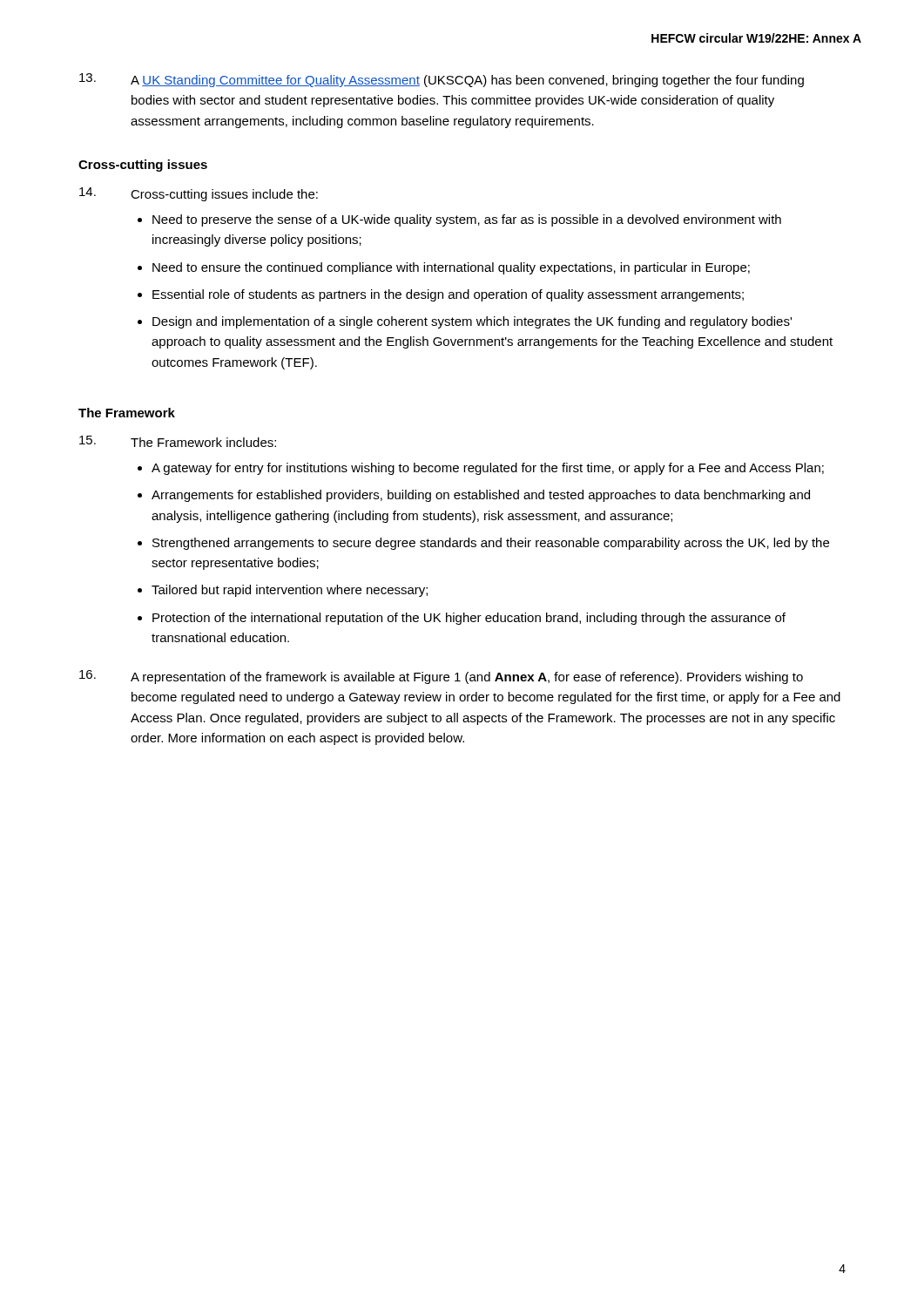
Task: Click on the text starting "Strengthened arrangements to secure degree standards and"
Action: [491, 552]
